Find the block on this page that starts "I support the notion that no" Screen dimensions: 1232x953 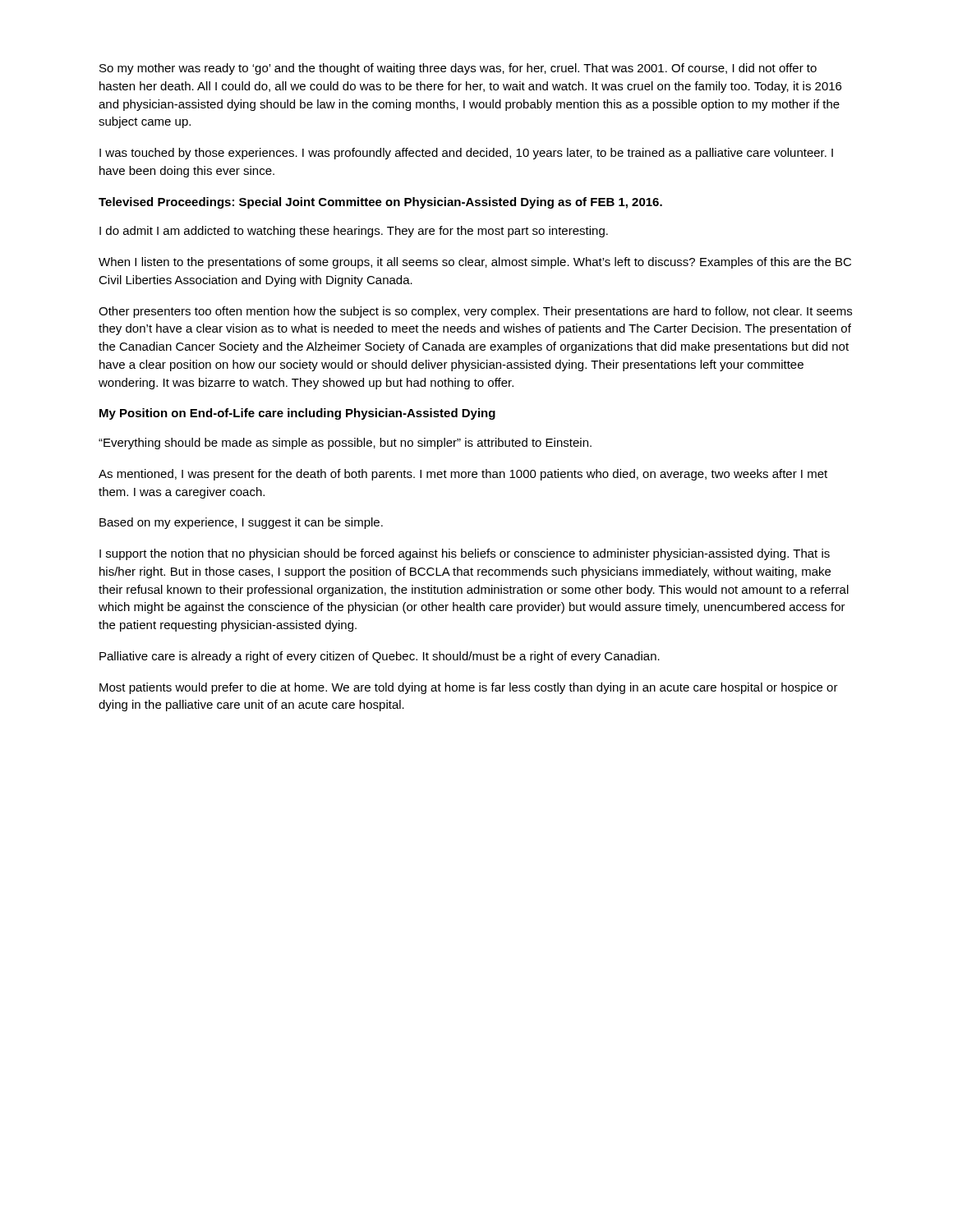474,589
